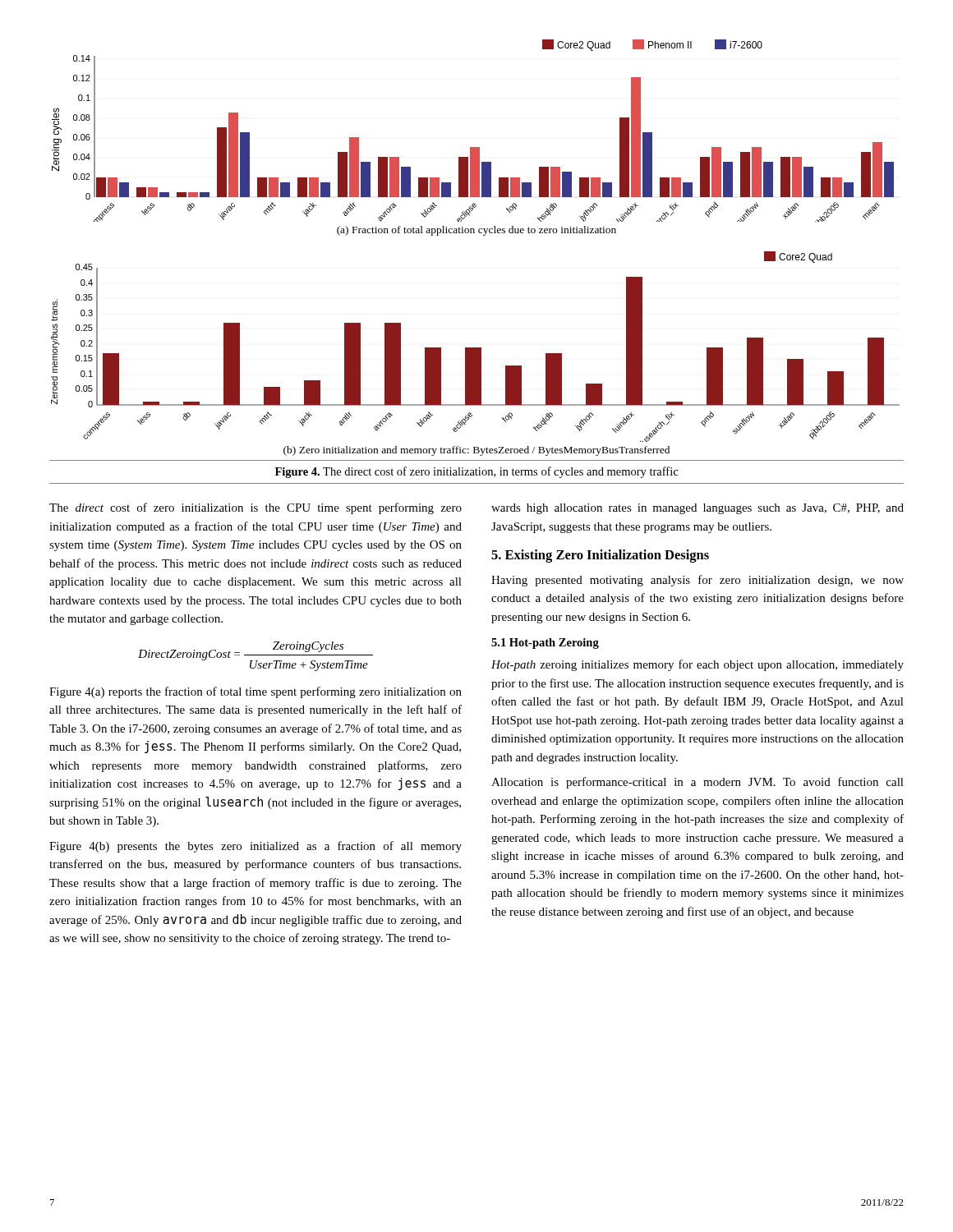Screen dimensions: 1232x953
Task: Click the caption that begins "Figure 4. The direct cost of"
Action: [476, 471]
